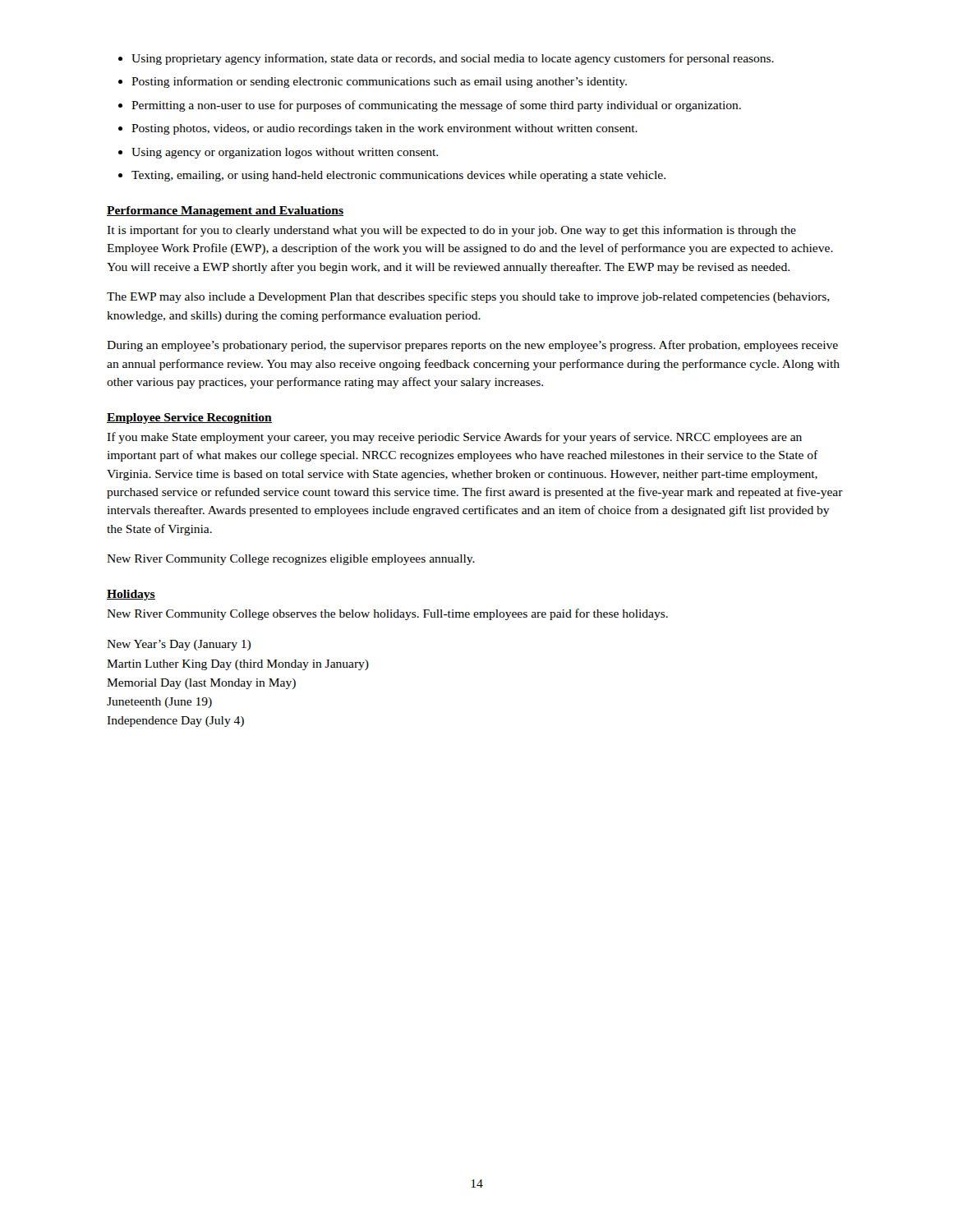
Task: Find the block on this page that starts "During an employee’s probationary period, the supervisor prepares"
Action: coord(473,363)
